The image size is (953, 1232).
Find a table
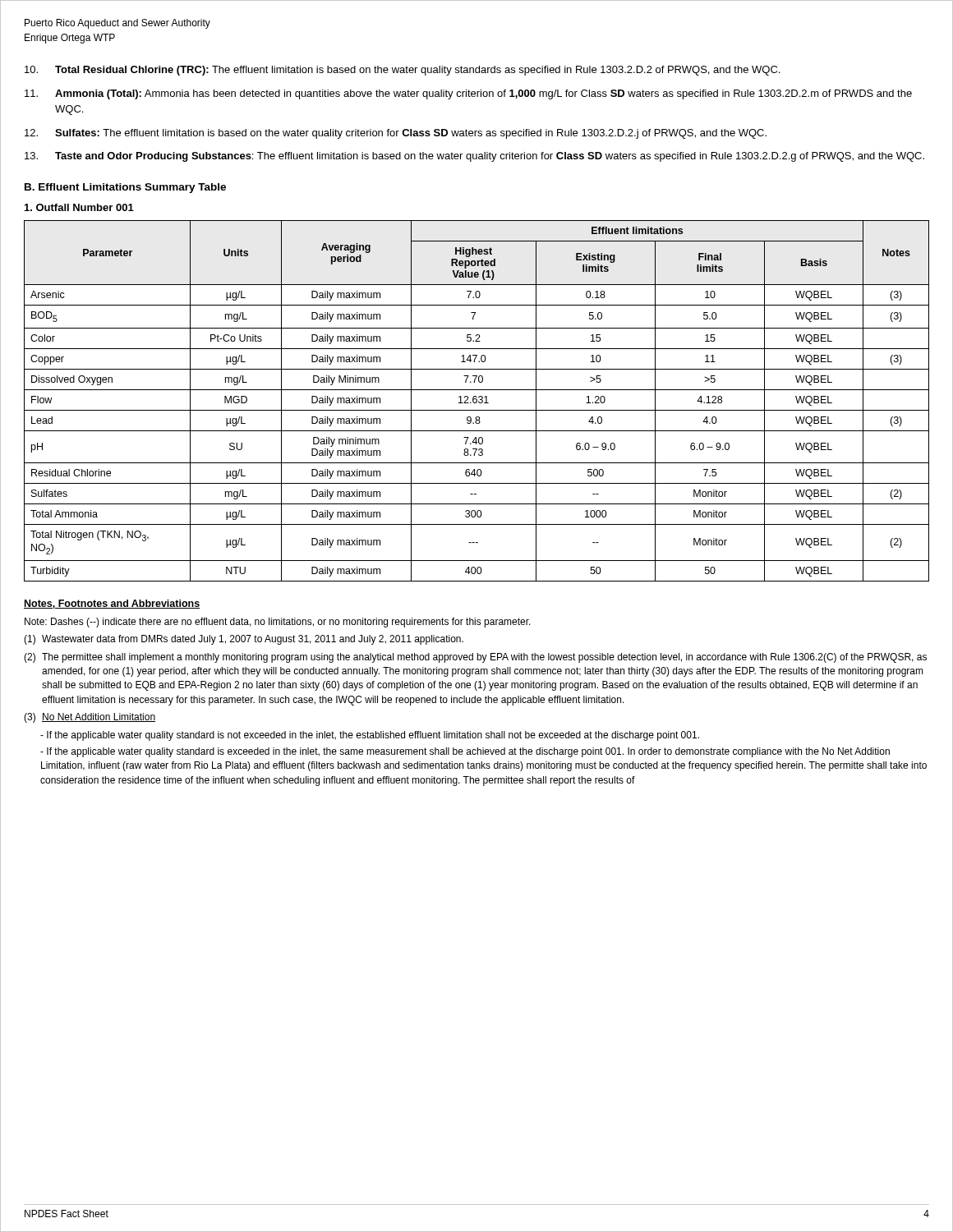[x=476, y=401]
